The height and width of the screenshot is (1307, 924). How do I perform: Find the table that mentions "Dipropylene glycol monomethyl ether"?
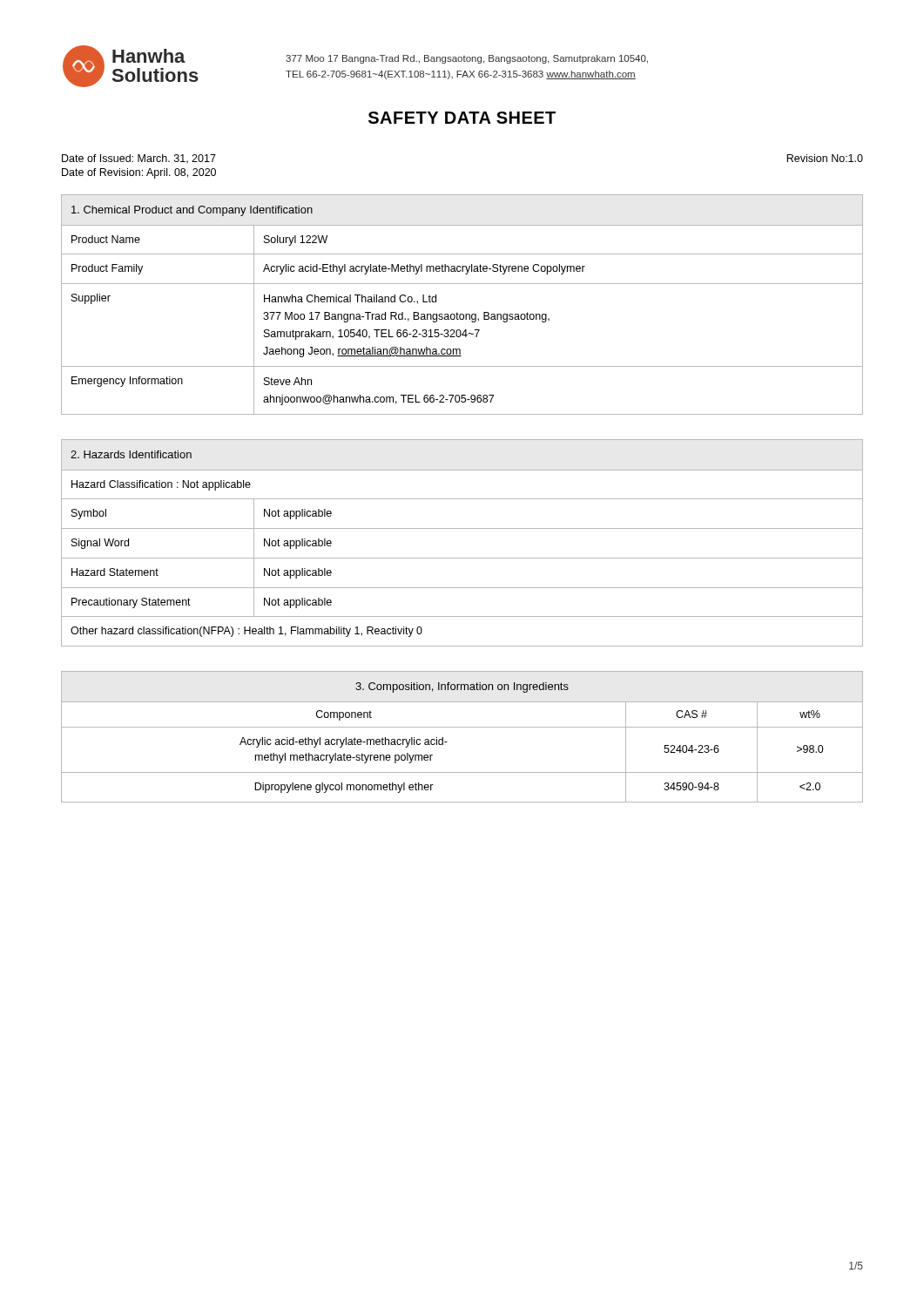(462, 737)
